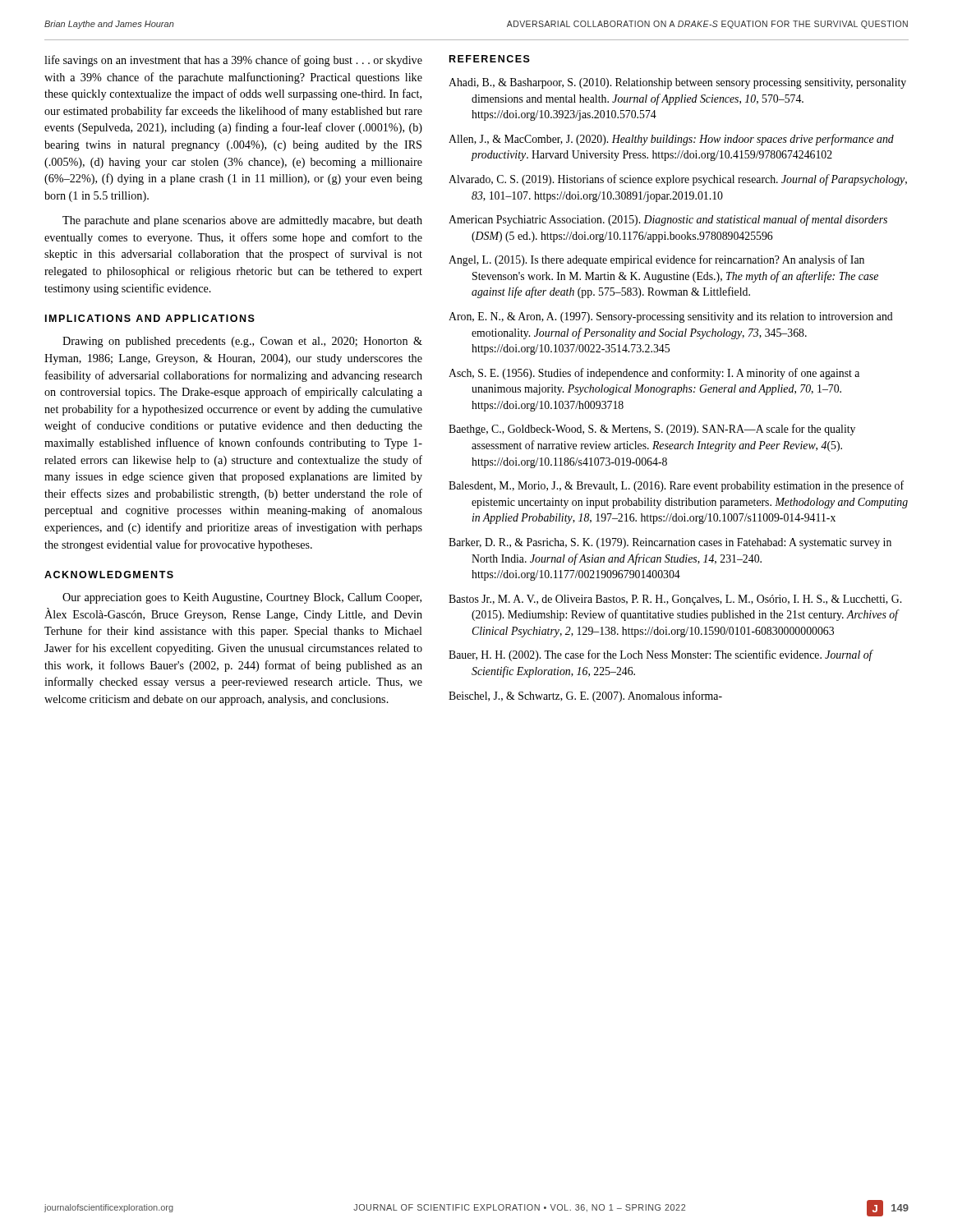Find the region starting "Asch, S. E. (1956). Studies of"
Screen dimensions: 1232x953
[654, 389]
